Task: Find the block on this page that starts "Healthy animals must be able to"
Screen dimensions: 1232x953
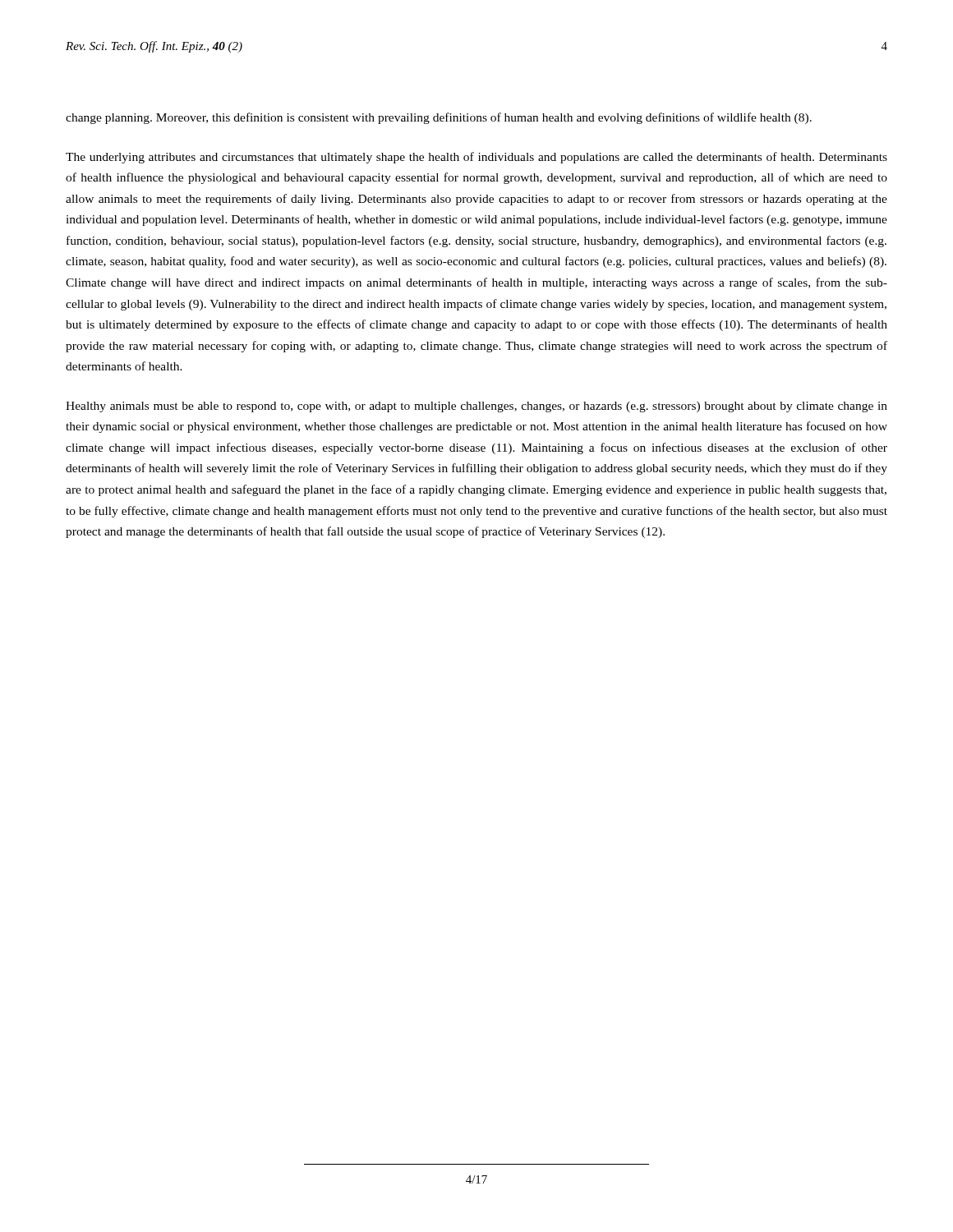Action: (x=476, y=468)
